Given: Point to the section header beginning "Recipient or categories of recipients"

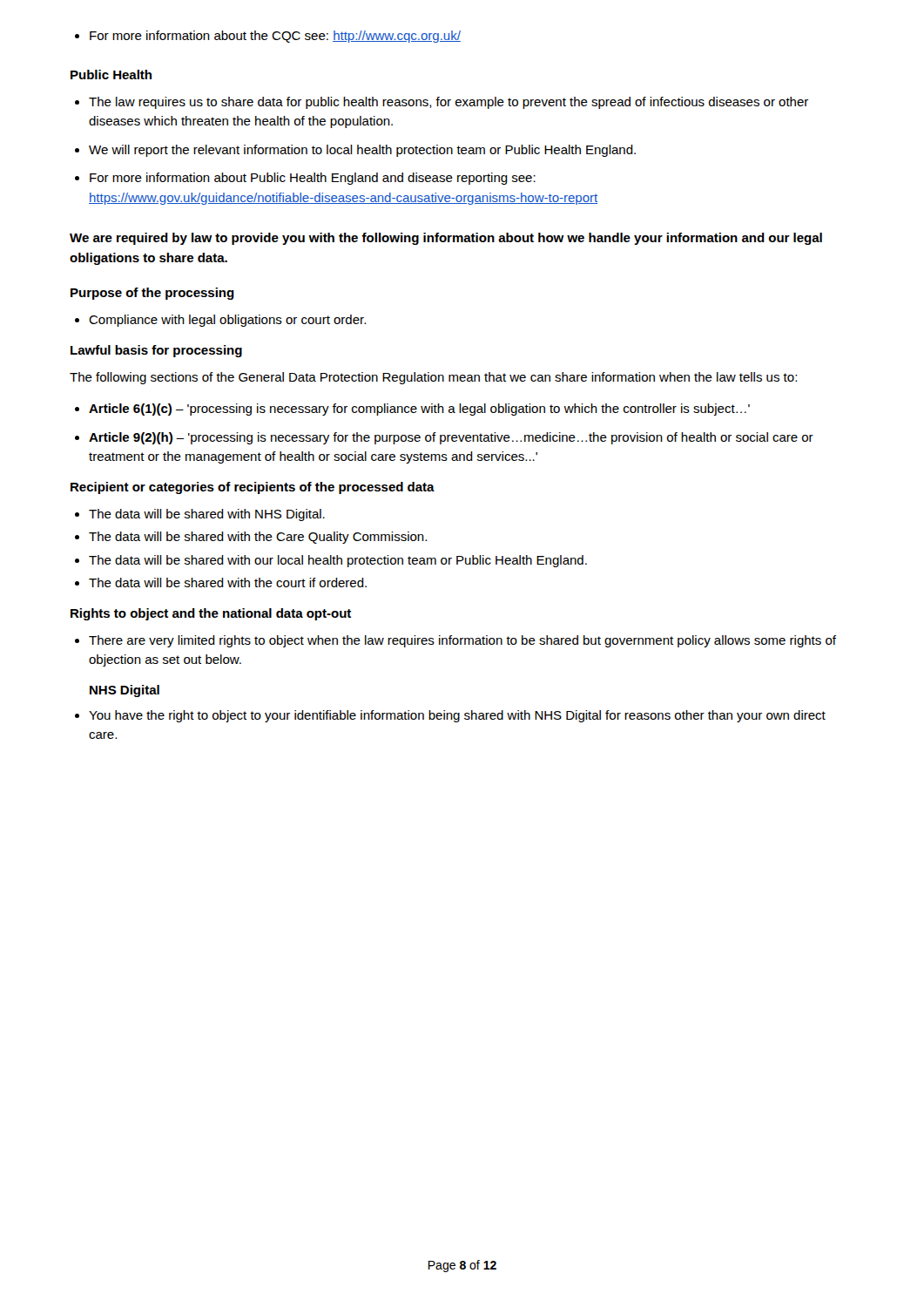Looking at the screenshot, I should pos(252,486).
